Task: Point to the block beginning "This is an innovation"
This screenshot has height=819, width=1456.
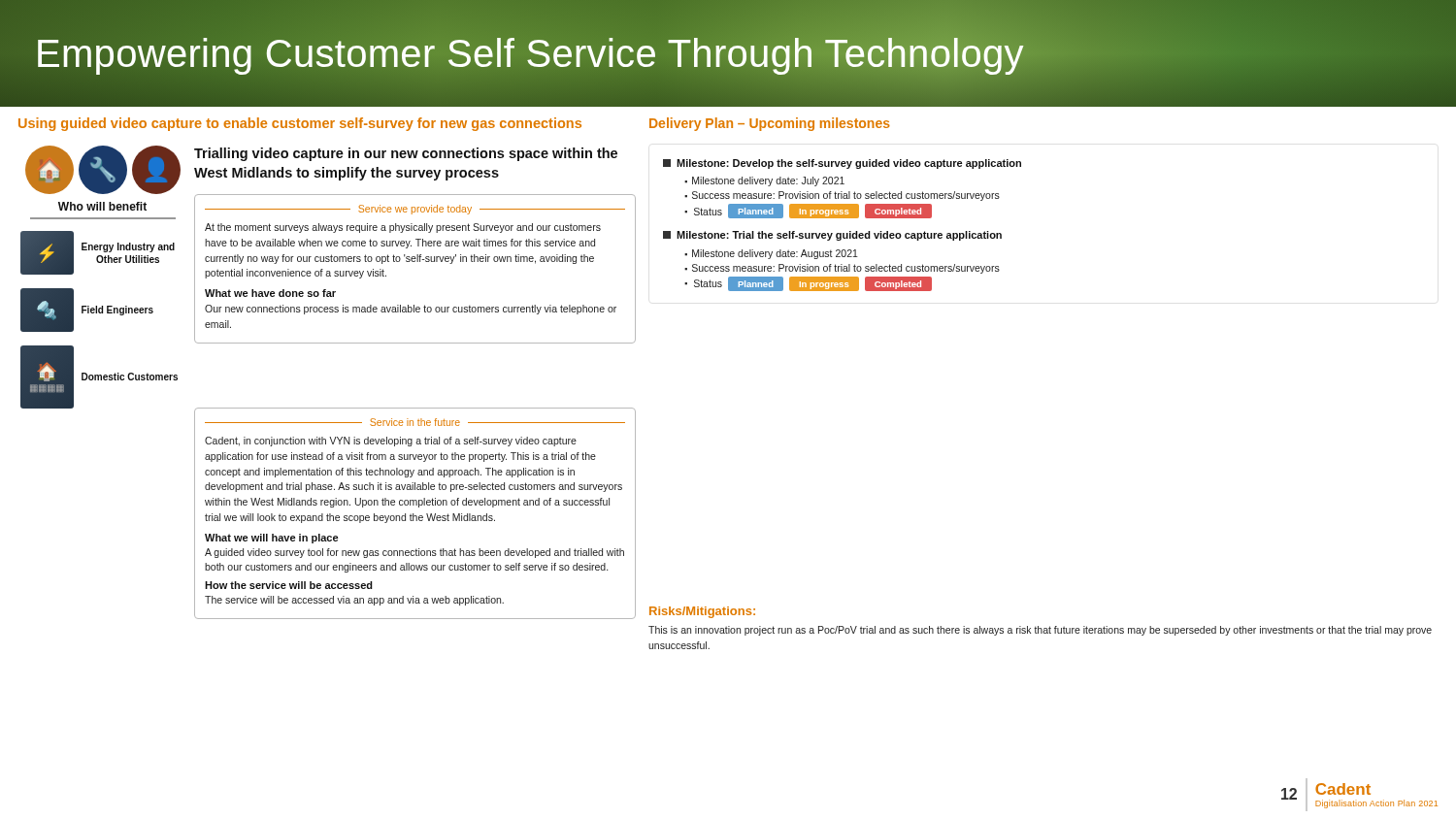Action: [1043, 638]
